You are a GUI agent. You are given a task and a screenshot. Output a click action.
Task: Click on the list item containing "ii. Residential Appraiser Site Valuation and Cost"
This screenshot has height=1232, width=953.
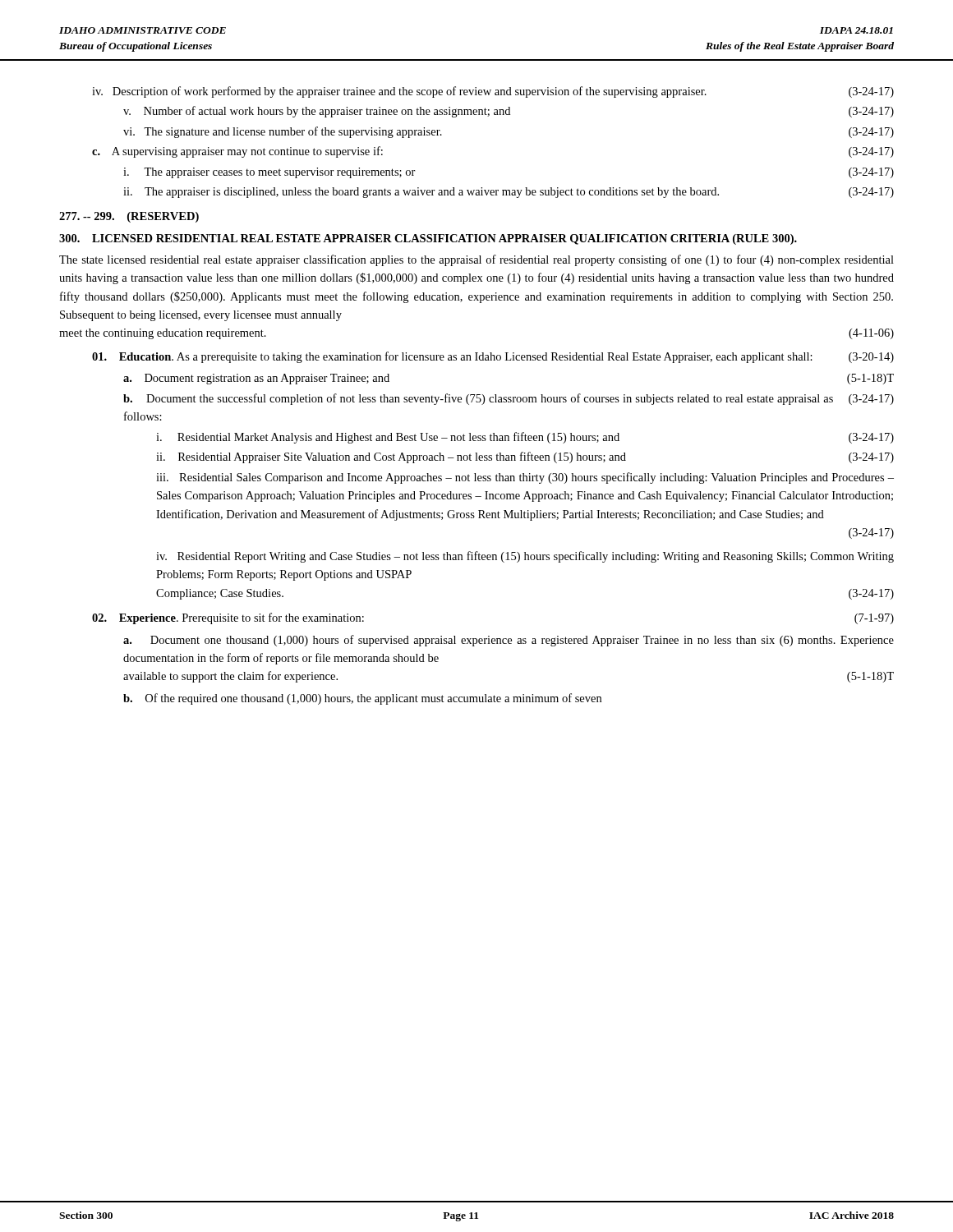(525, 457)
